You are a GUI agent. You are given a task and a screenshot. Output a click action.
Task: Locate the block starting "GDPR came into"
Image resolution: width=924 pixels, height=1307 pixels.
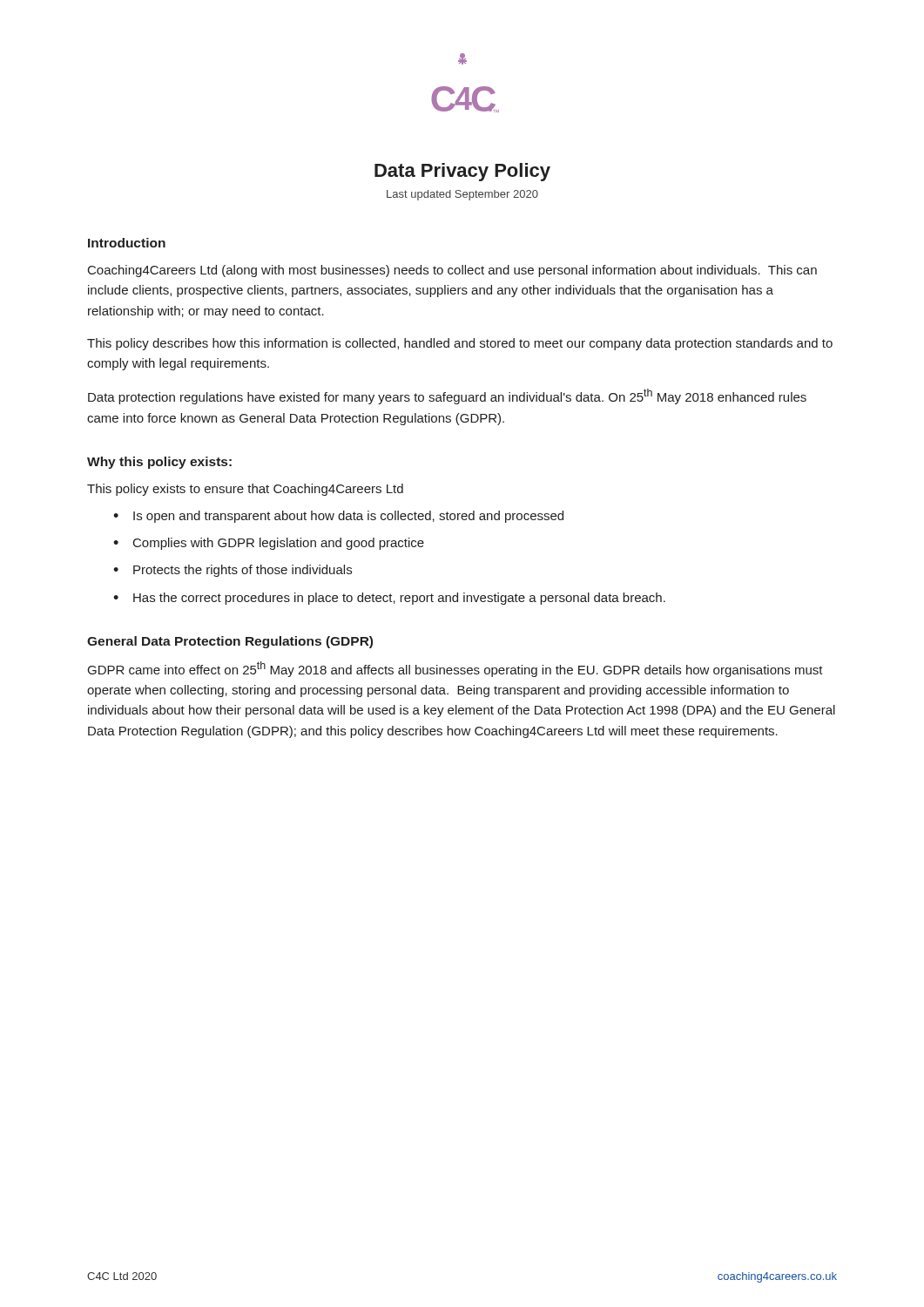click(461, 698)
